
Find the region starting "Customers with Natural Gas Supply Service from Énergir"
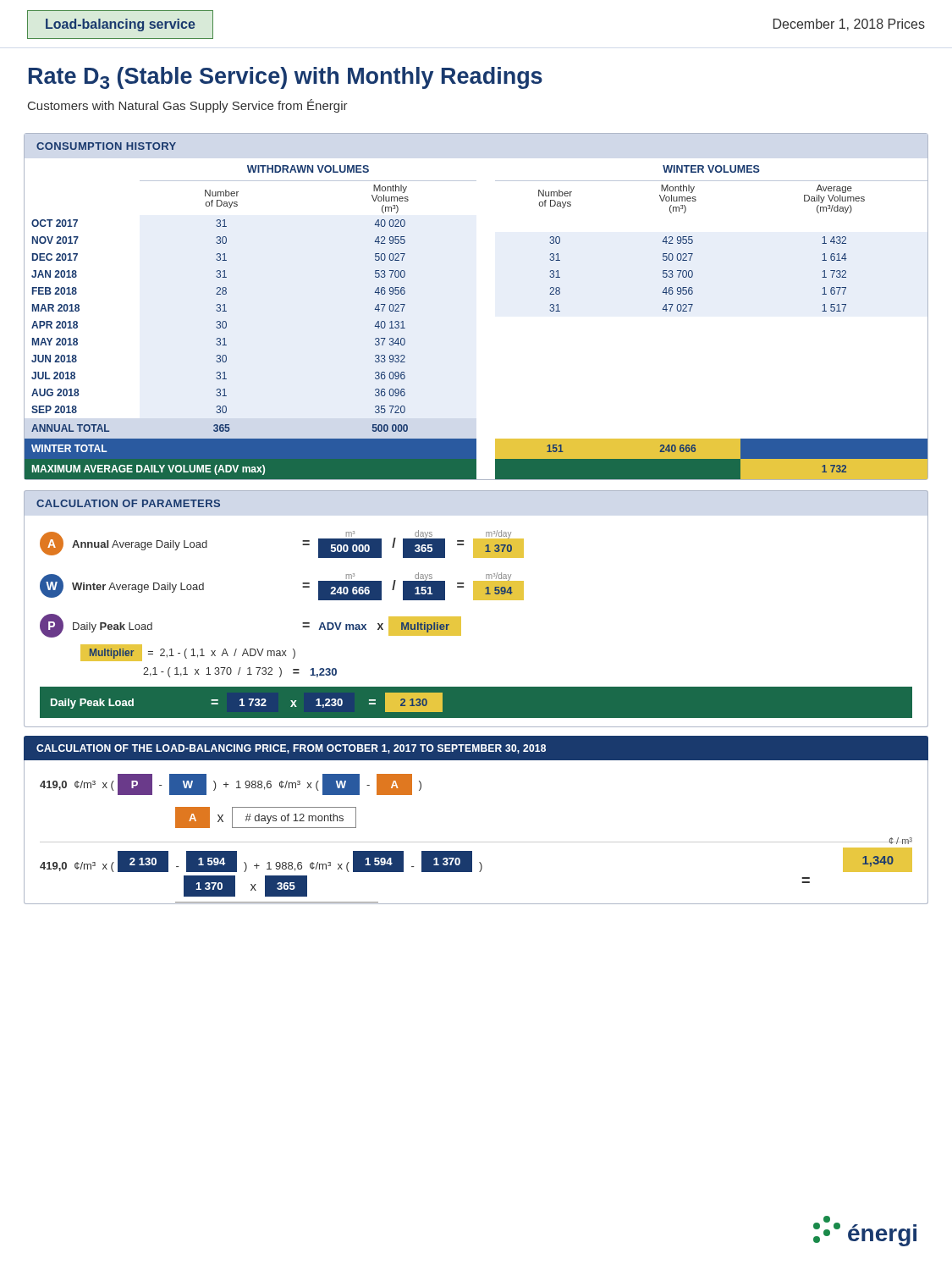pos(187,106)
